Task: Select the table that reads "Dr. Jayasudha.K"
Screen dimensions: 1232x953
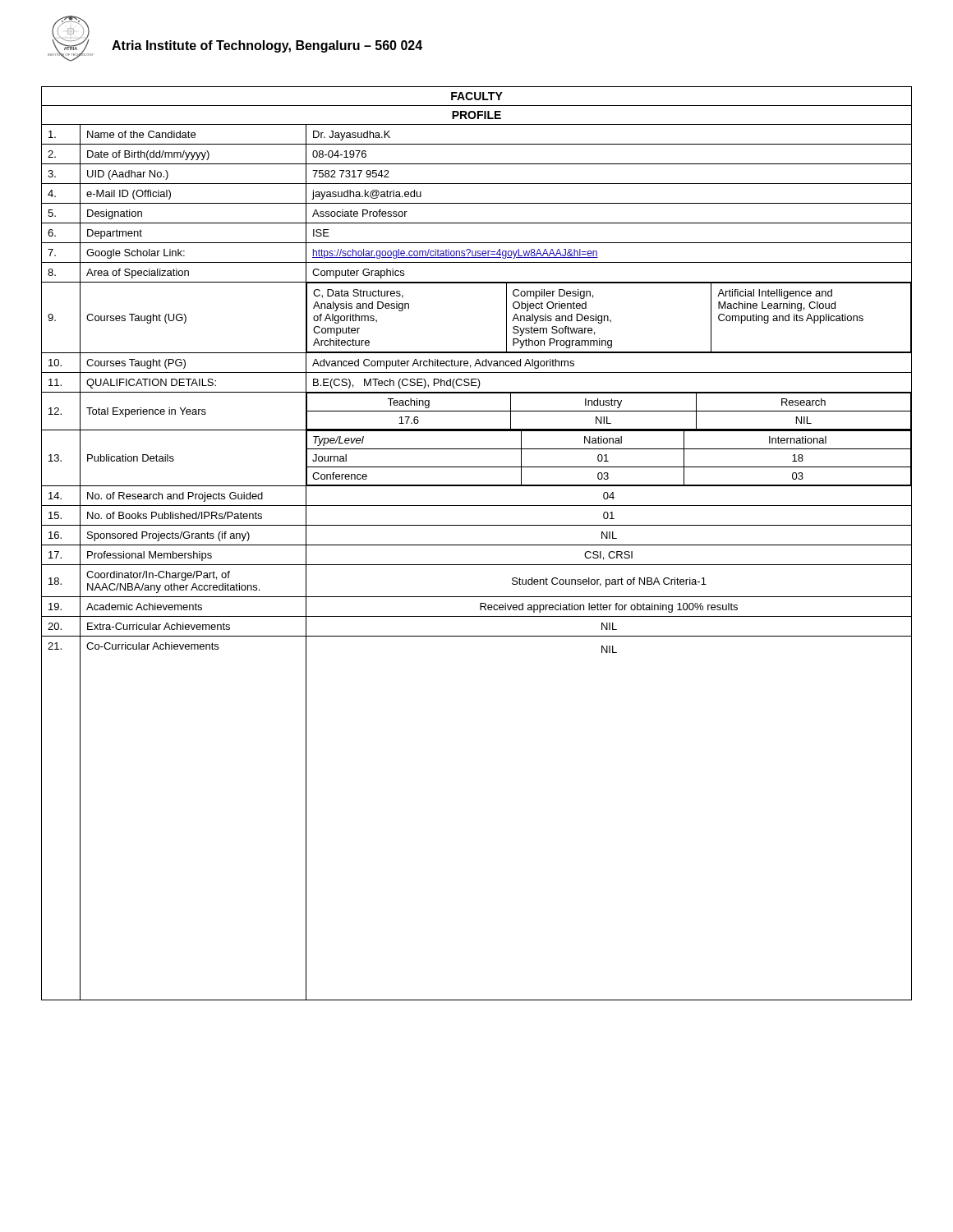Action: click(476, 543)
